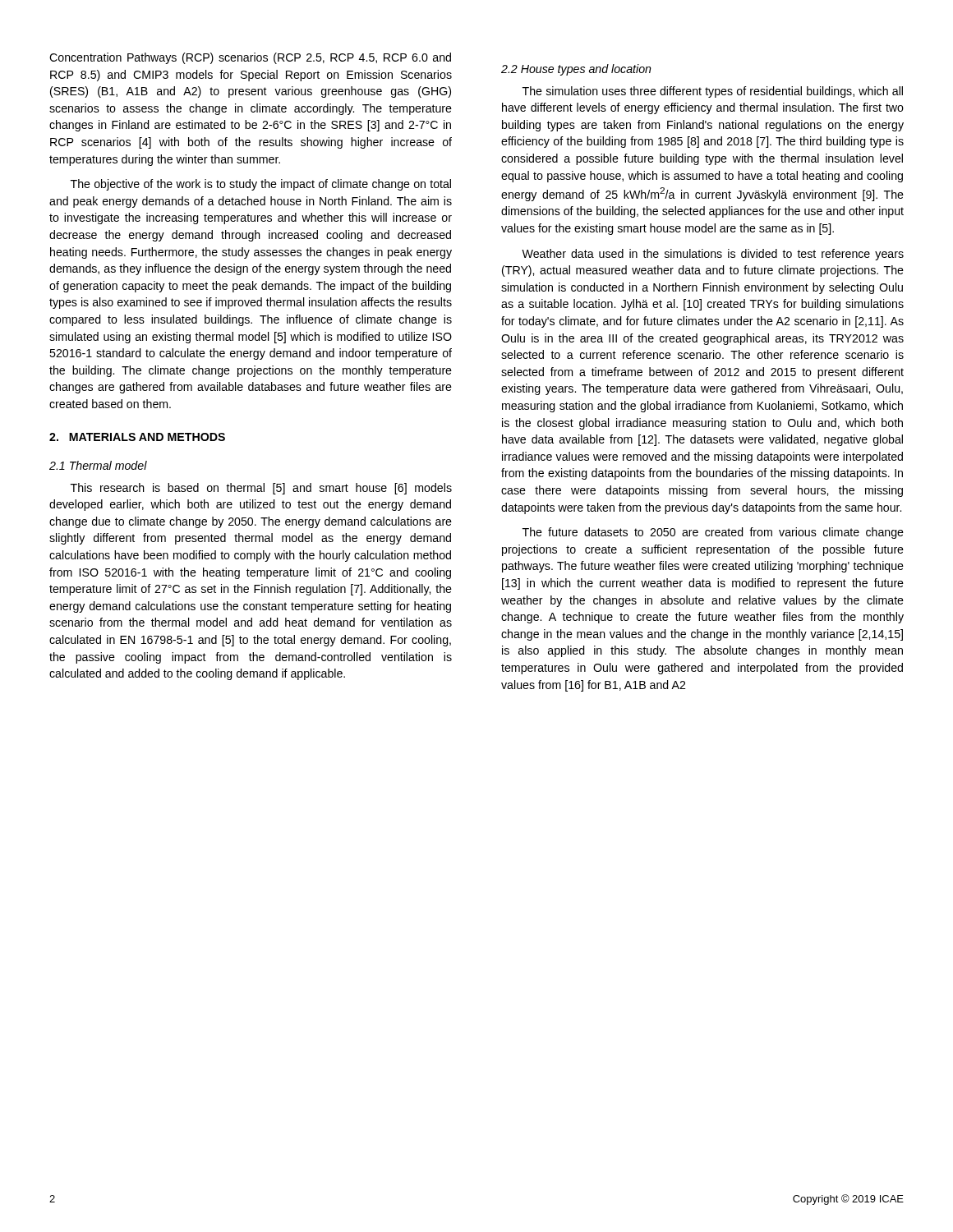The image size is (953, 1232).
Task: Point to the region starting "The objective of the"
Action: tap(251, 294)
